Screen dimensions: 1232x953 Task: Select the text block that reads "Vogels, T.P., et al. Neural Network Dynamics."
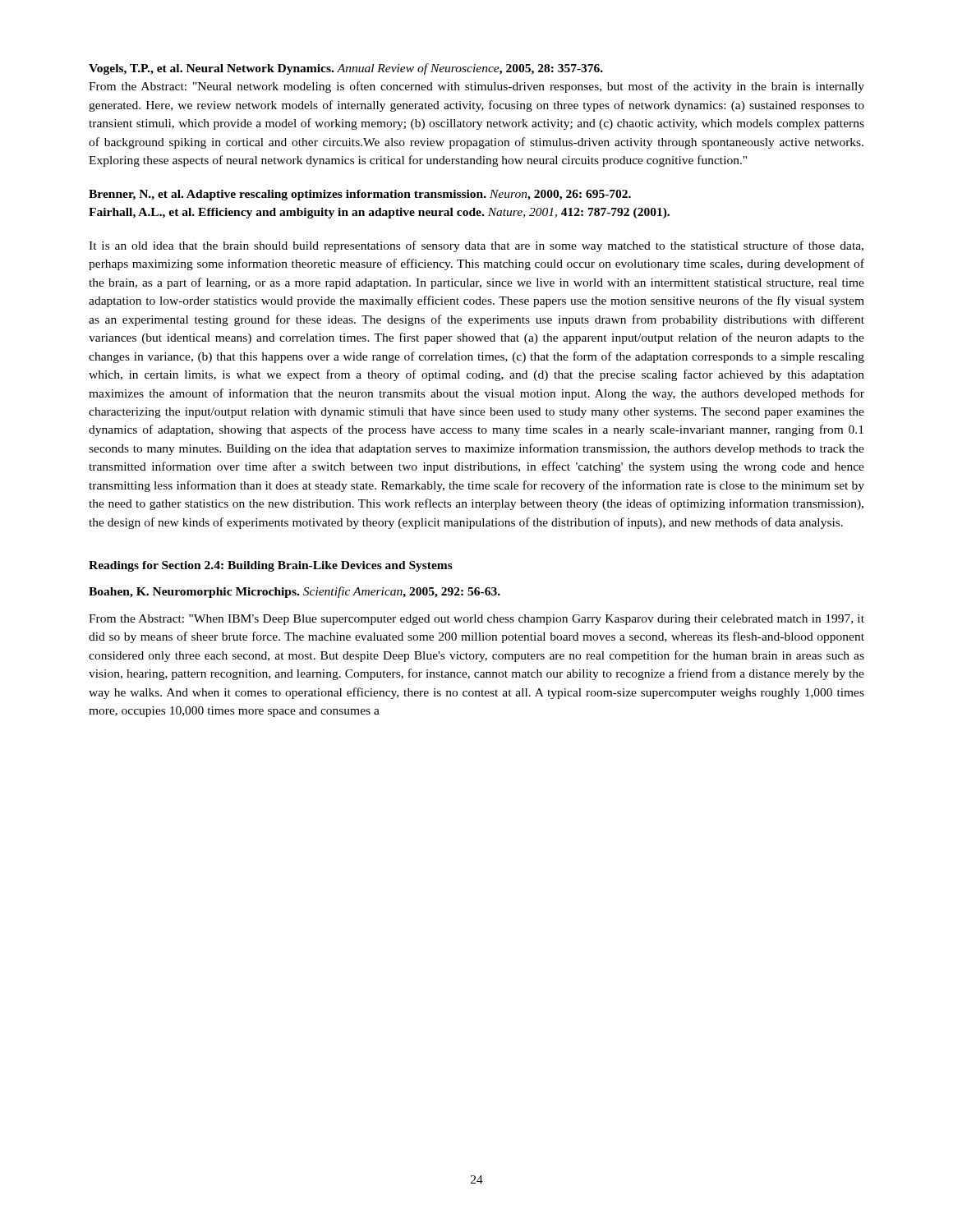[x=476, y=114]
